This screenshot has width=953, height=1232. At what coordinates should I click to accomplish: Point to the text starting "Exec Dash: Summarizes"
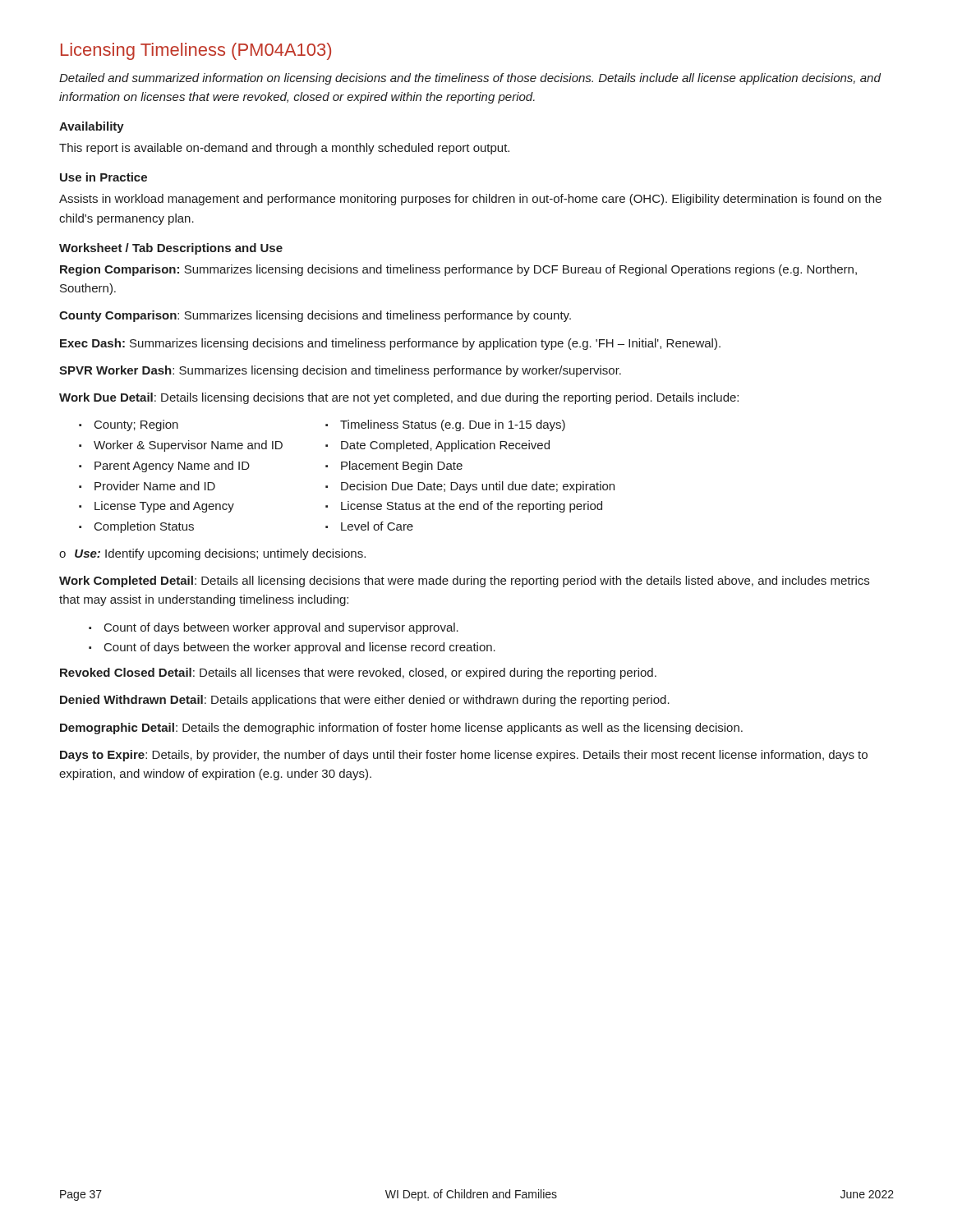390,342
